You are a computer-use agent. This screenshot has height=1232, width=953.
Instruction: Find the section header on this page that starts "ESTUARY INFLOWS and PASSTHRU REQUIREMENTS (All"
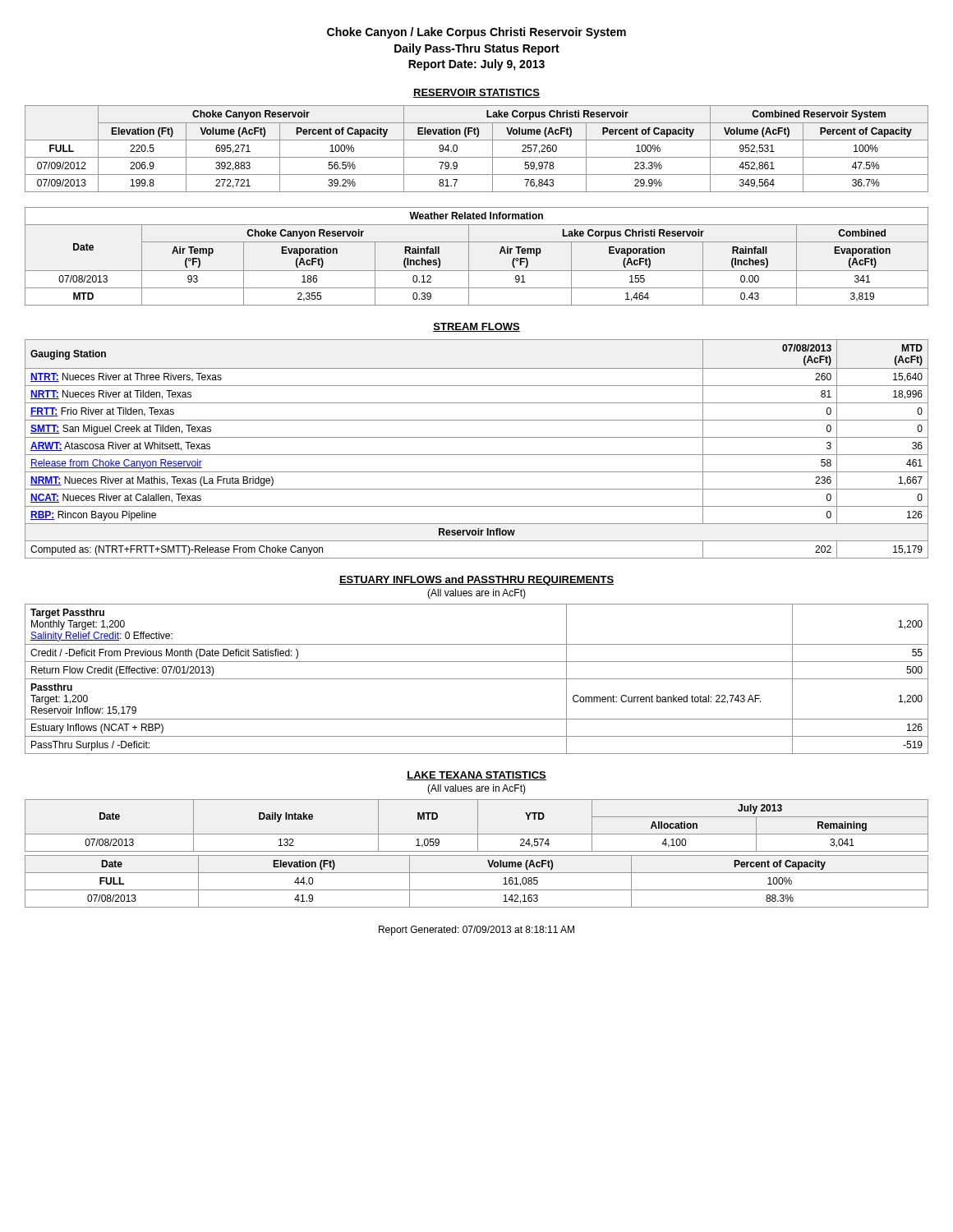click(476, 586)
